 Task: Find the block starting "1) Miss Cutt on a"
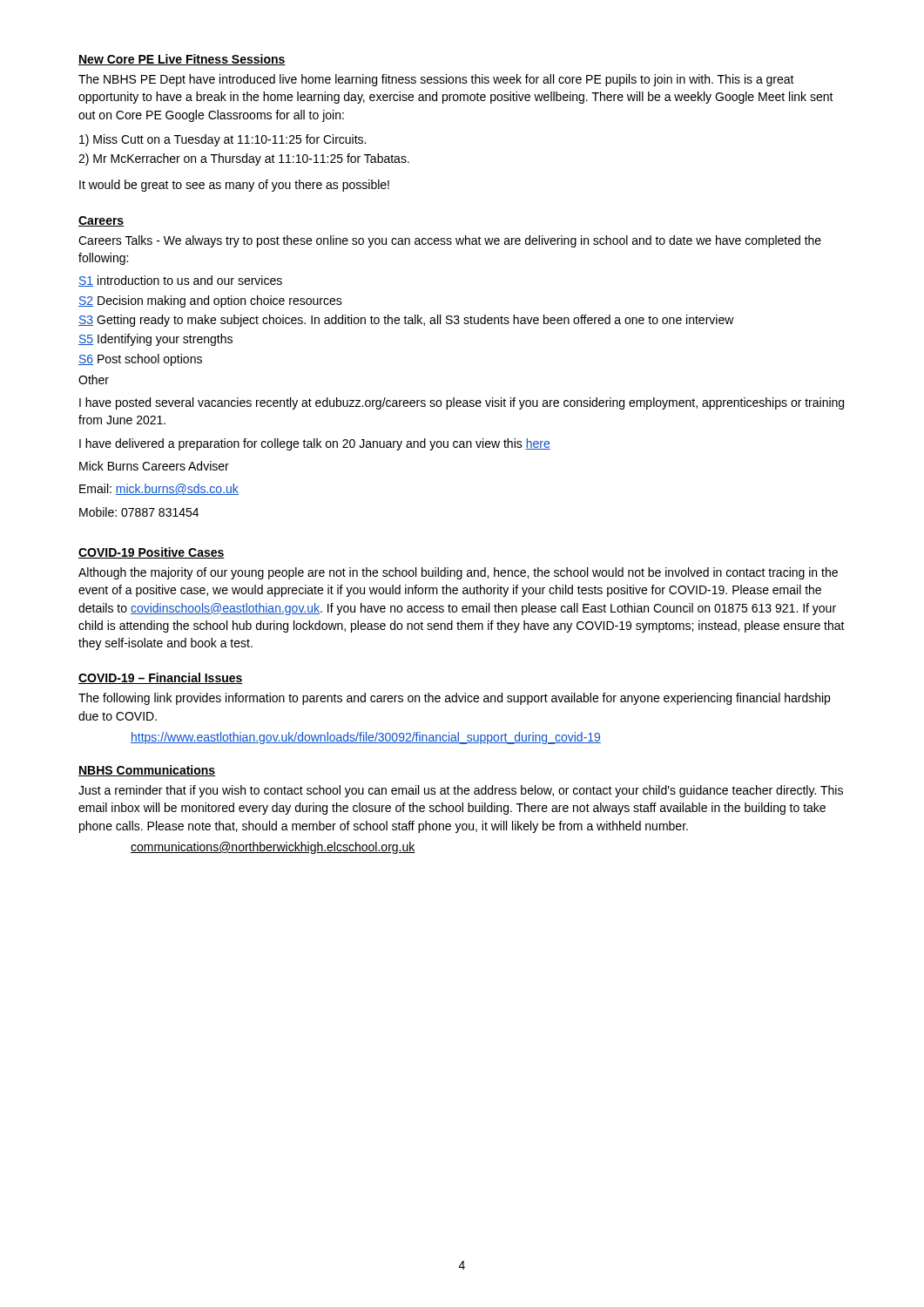click(223, 139)
